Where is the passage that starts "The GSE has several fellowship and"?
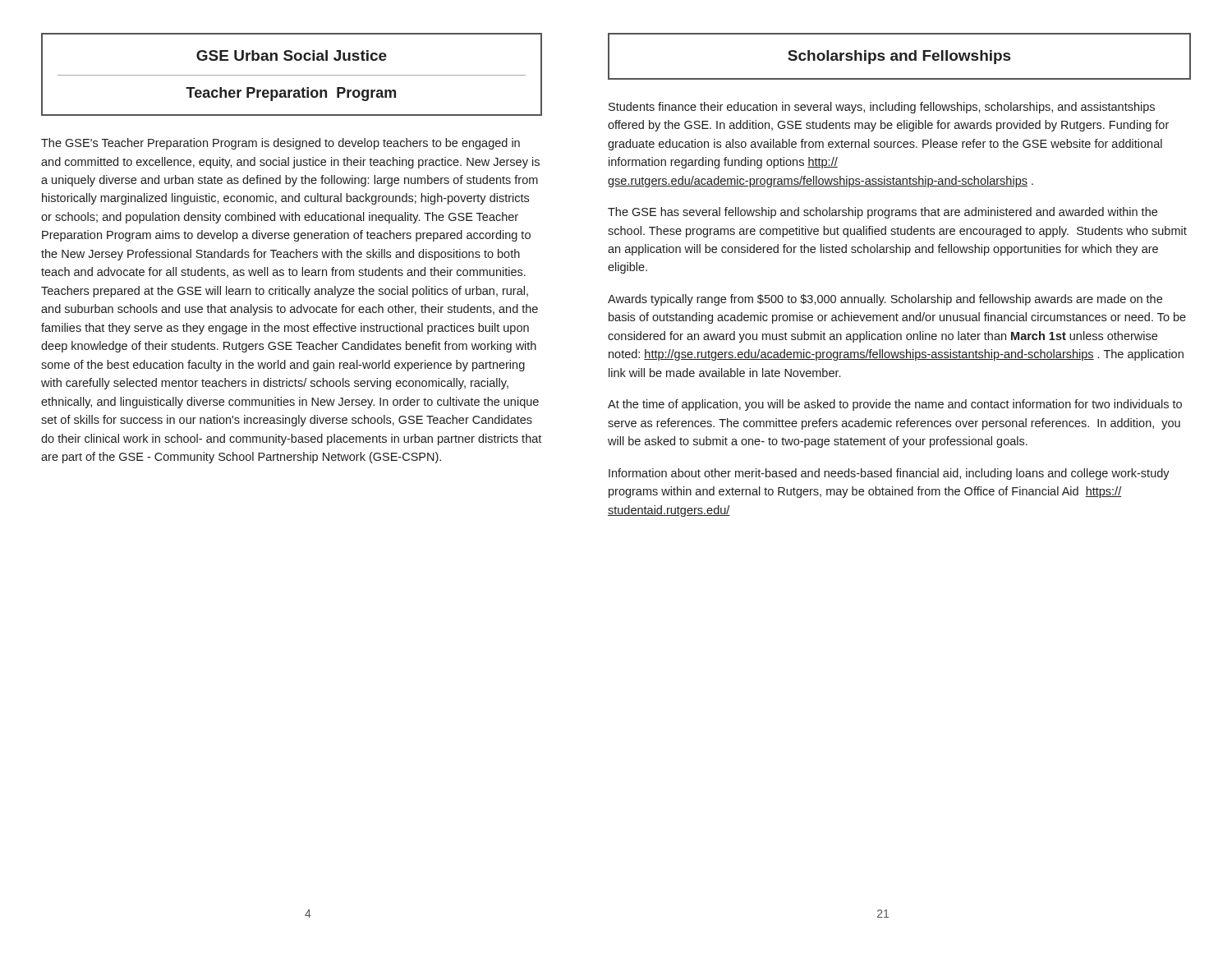 click(897, 240)
